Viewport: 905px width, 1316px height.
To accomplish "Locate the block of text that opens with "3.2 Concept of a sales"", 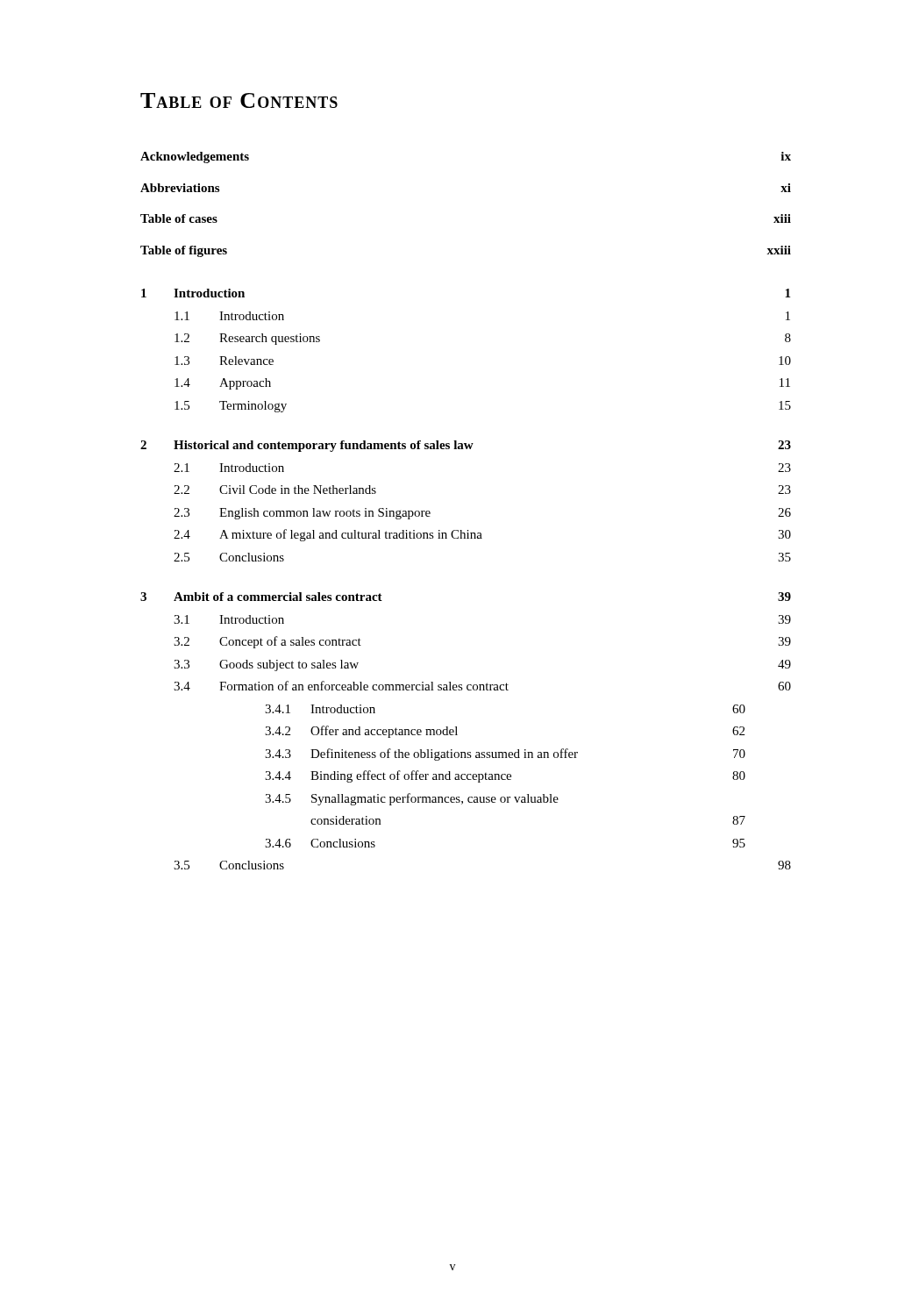I will point(284,643).
